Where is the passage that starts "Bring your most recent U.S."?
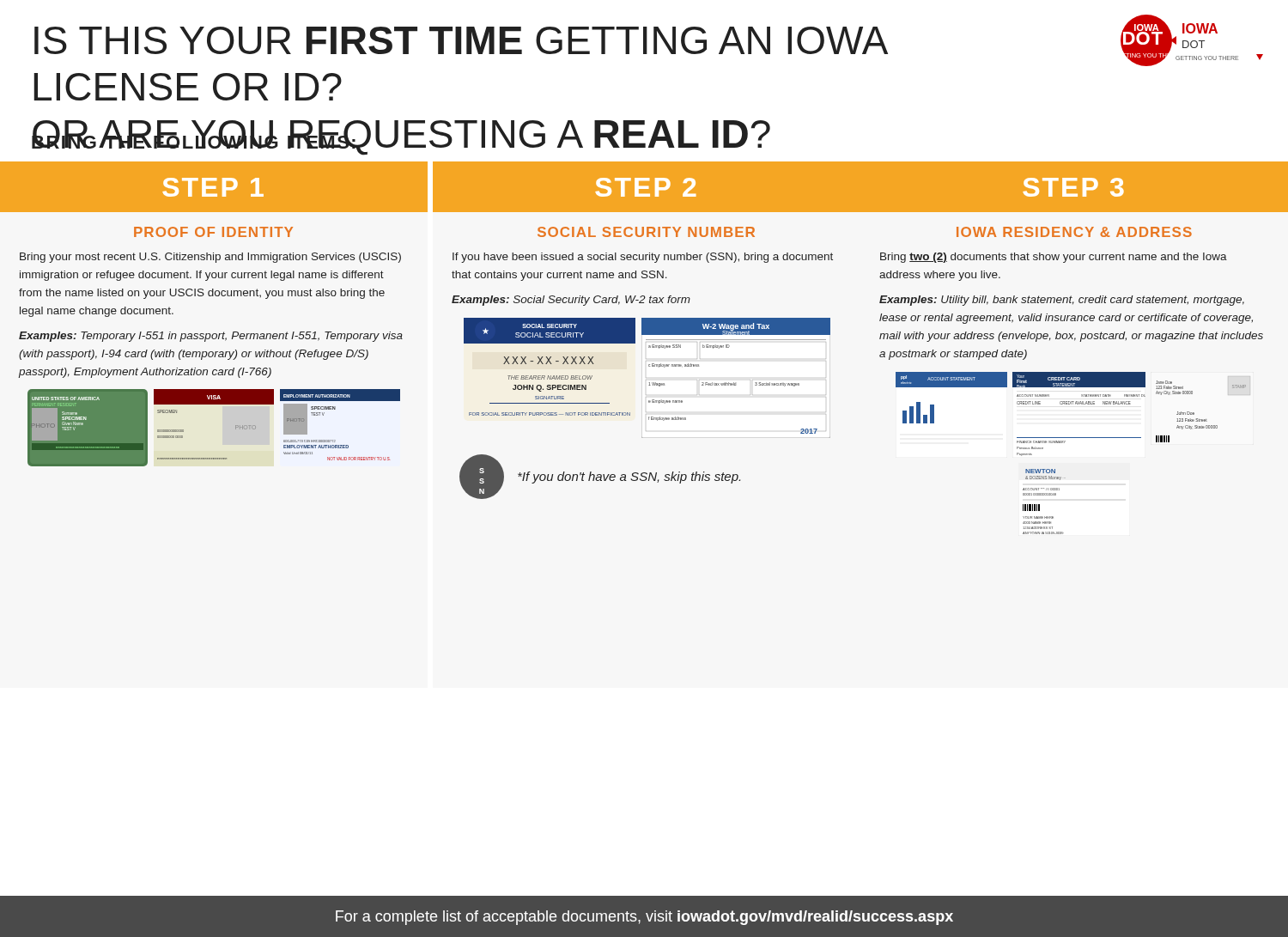 point(210,283)
